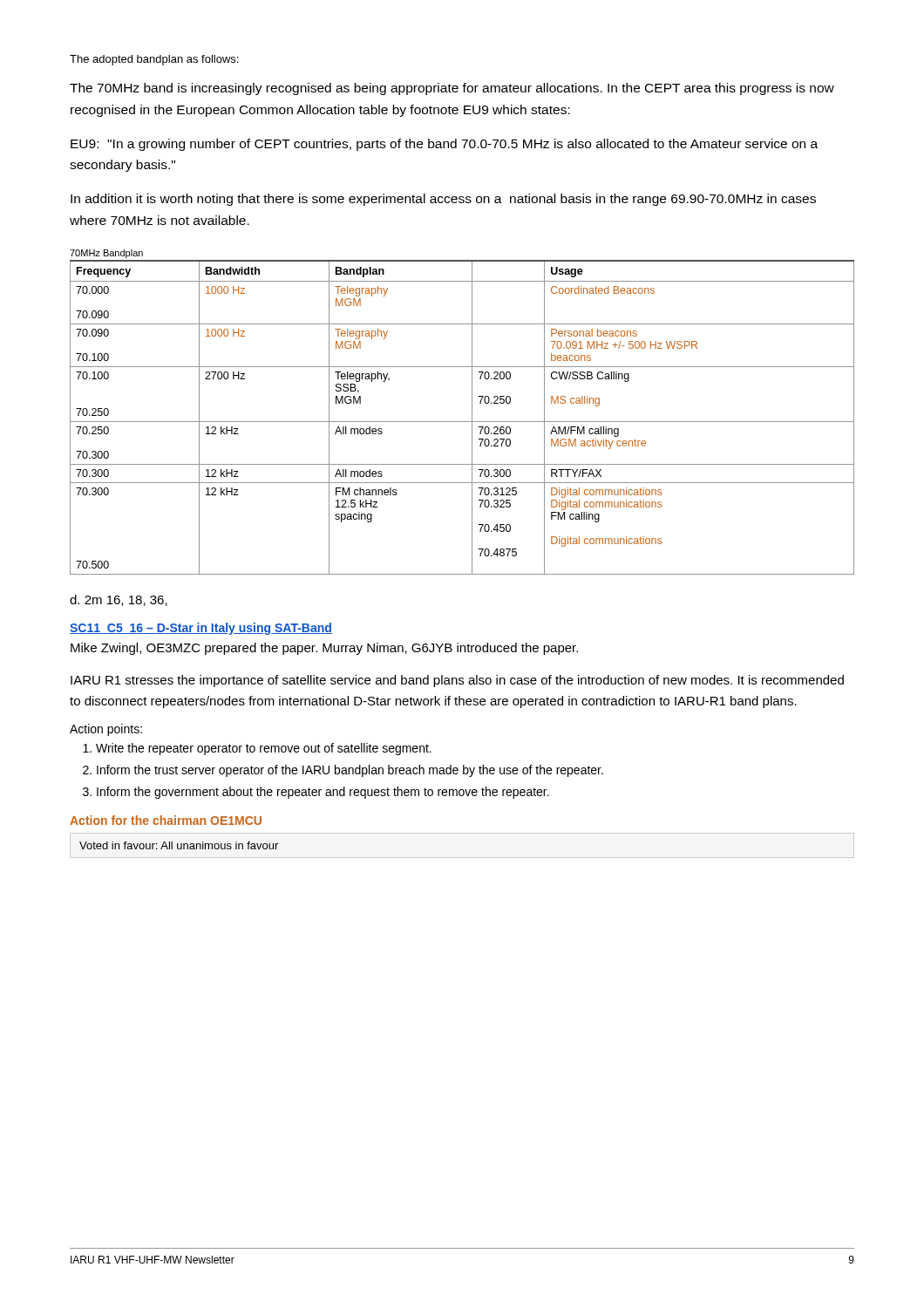924x1308 pixels.
Task: Find the block on this page that starts "Inform the government about the repeater"
Action: (323, 792)
